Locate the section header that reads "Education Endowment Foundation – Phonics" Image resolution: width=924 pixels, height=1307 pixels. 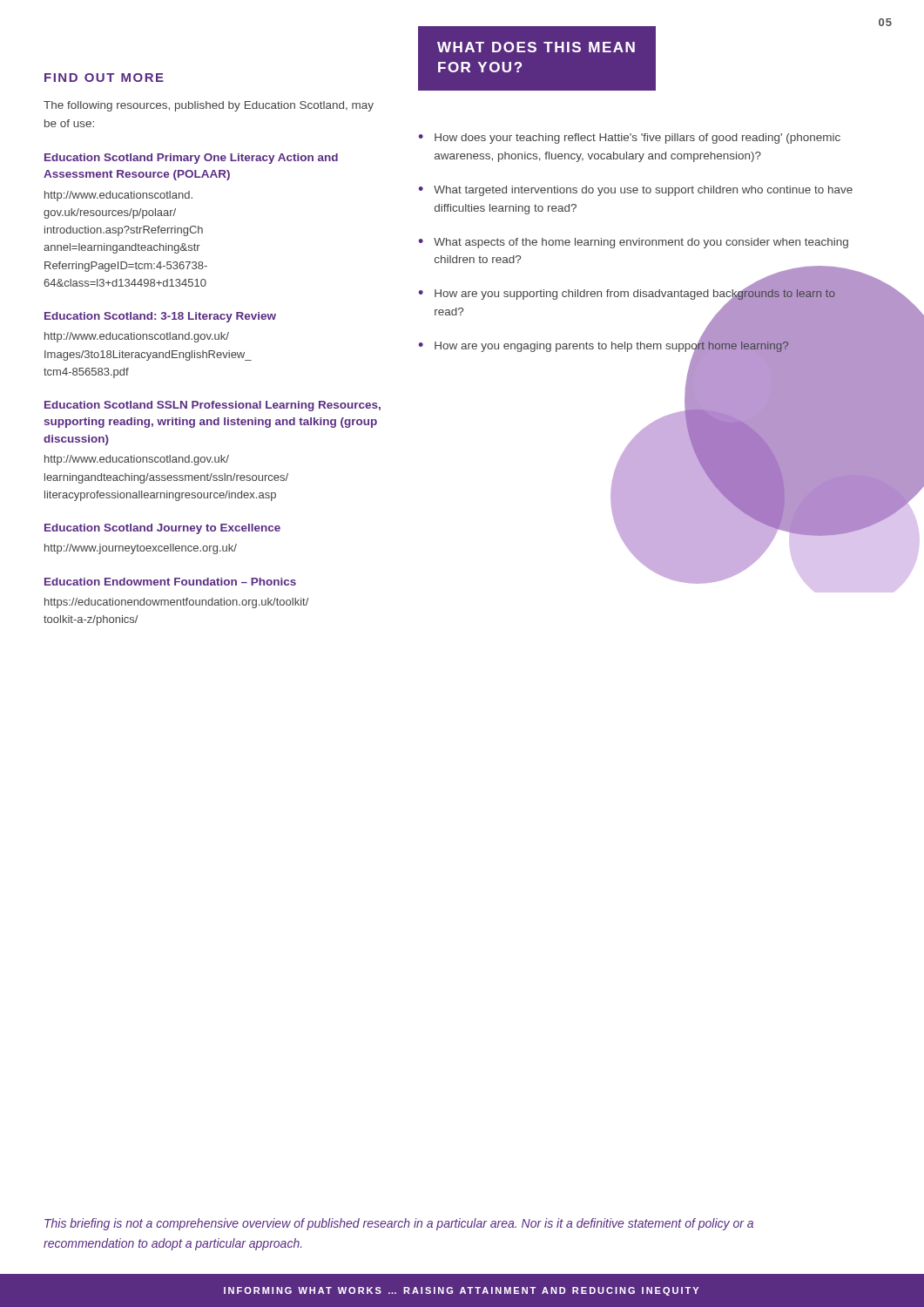[x=170, y=581]
